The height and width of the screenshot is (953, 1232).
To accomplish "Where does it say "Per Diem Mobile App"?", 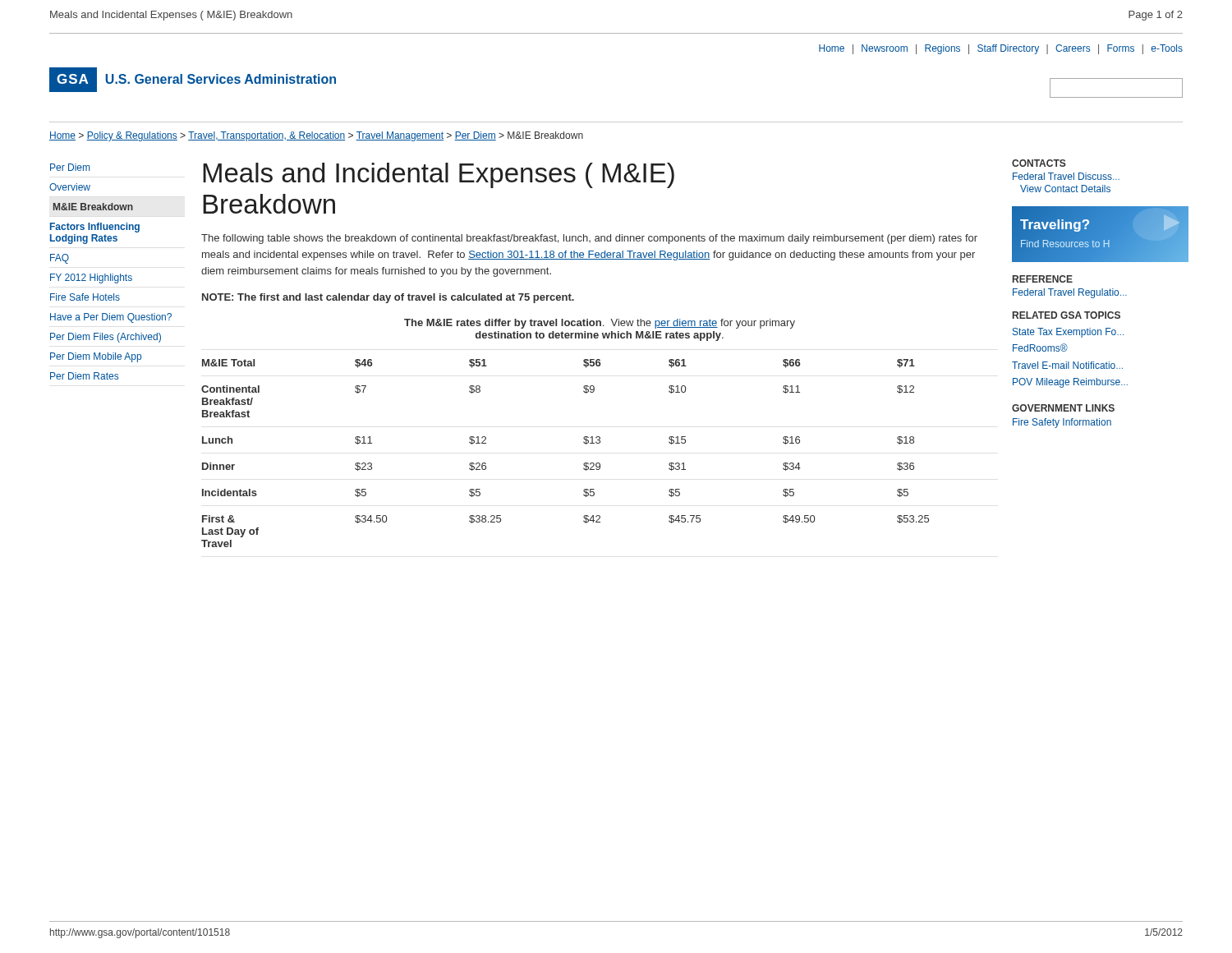I will pyautogui.click(x=96, y=357).
